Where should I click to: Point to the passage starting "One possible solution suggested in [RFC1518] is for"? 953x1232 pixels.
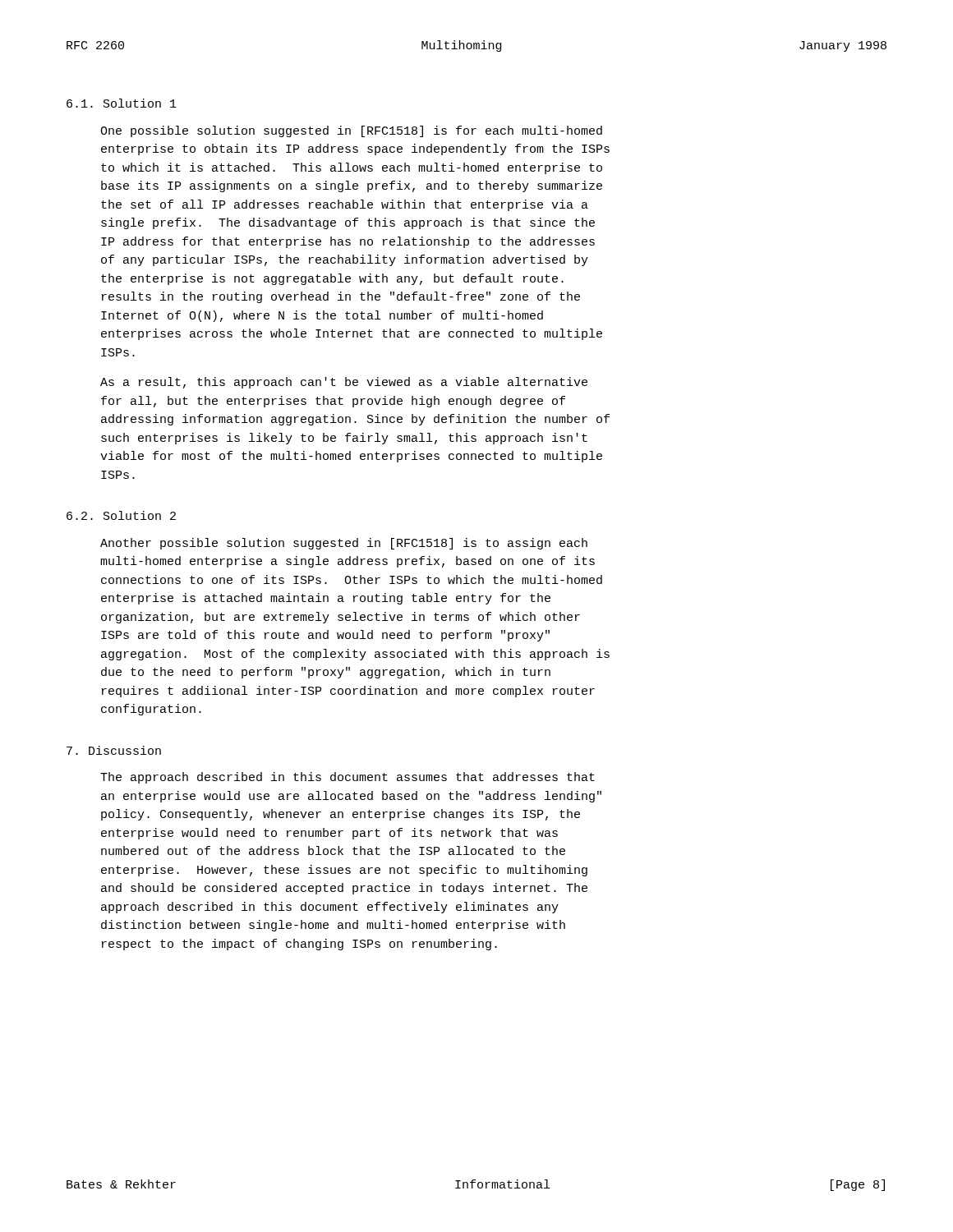(355, 242)
